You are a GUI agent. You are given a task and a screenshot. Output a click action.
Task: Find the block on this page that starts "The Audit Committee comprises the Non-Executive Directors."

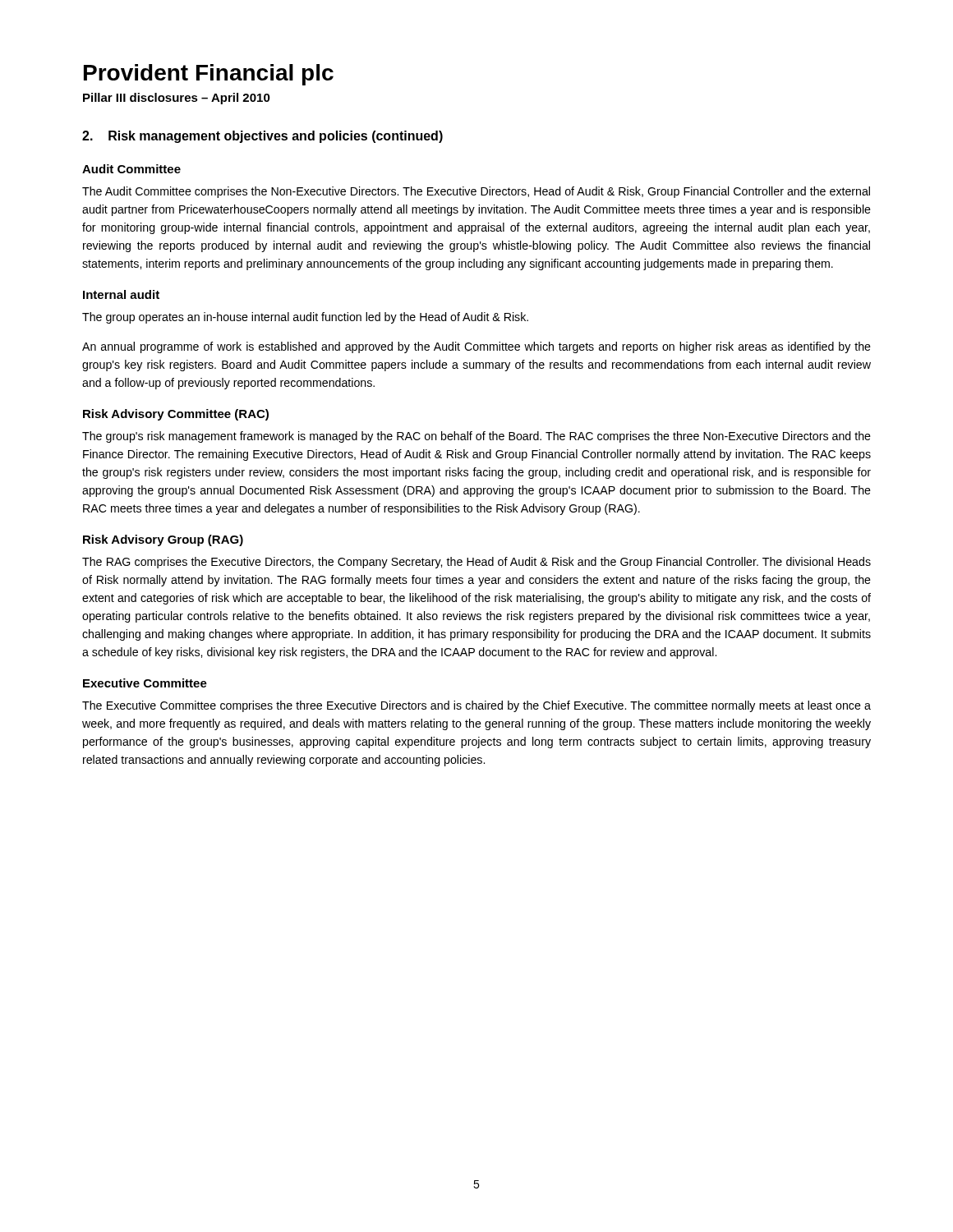476,227
